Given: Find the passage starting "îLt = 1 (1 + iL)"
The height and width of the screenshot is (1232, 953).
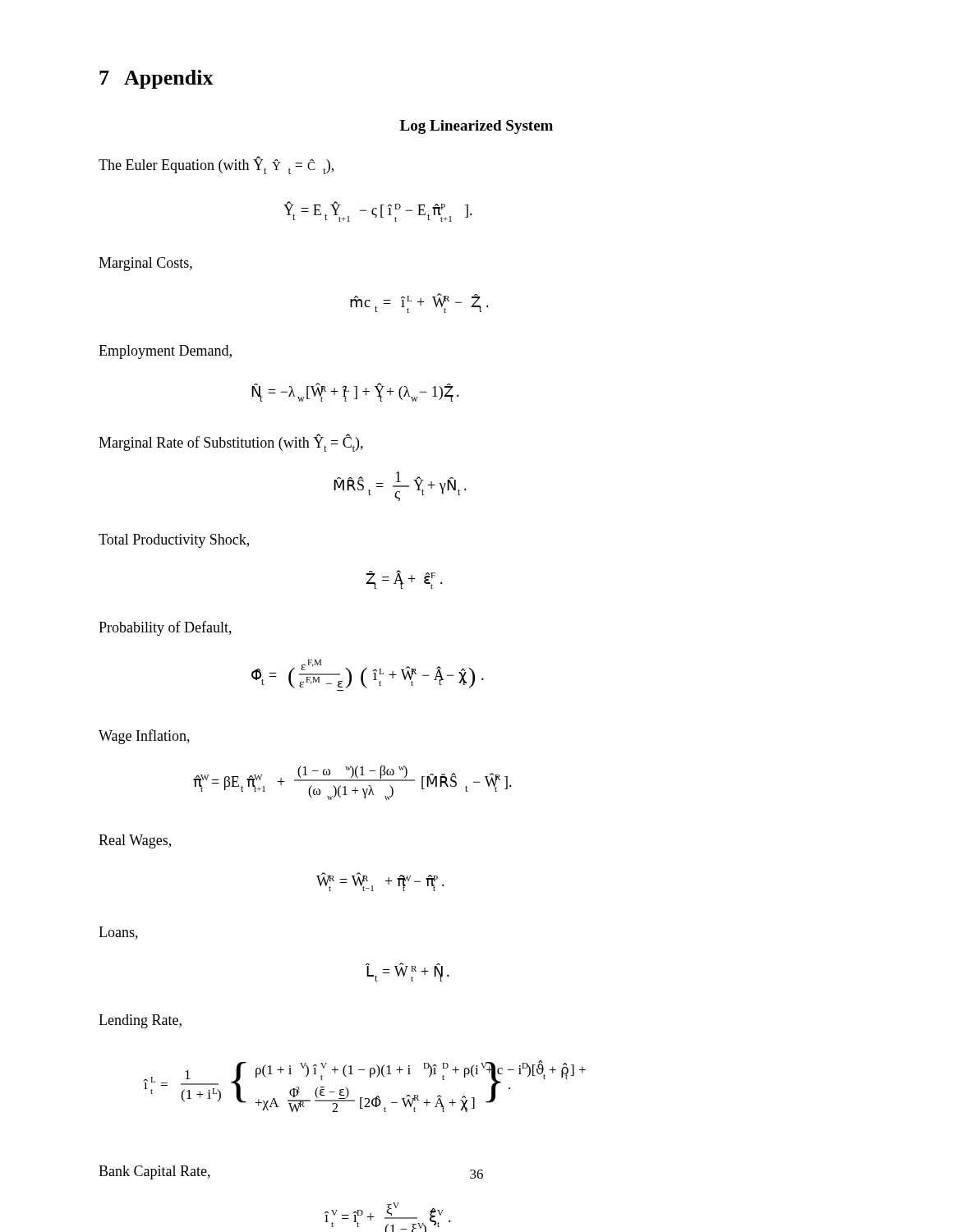Looking at the screenshot, I should (476, 1085).
